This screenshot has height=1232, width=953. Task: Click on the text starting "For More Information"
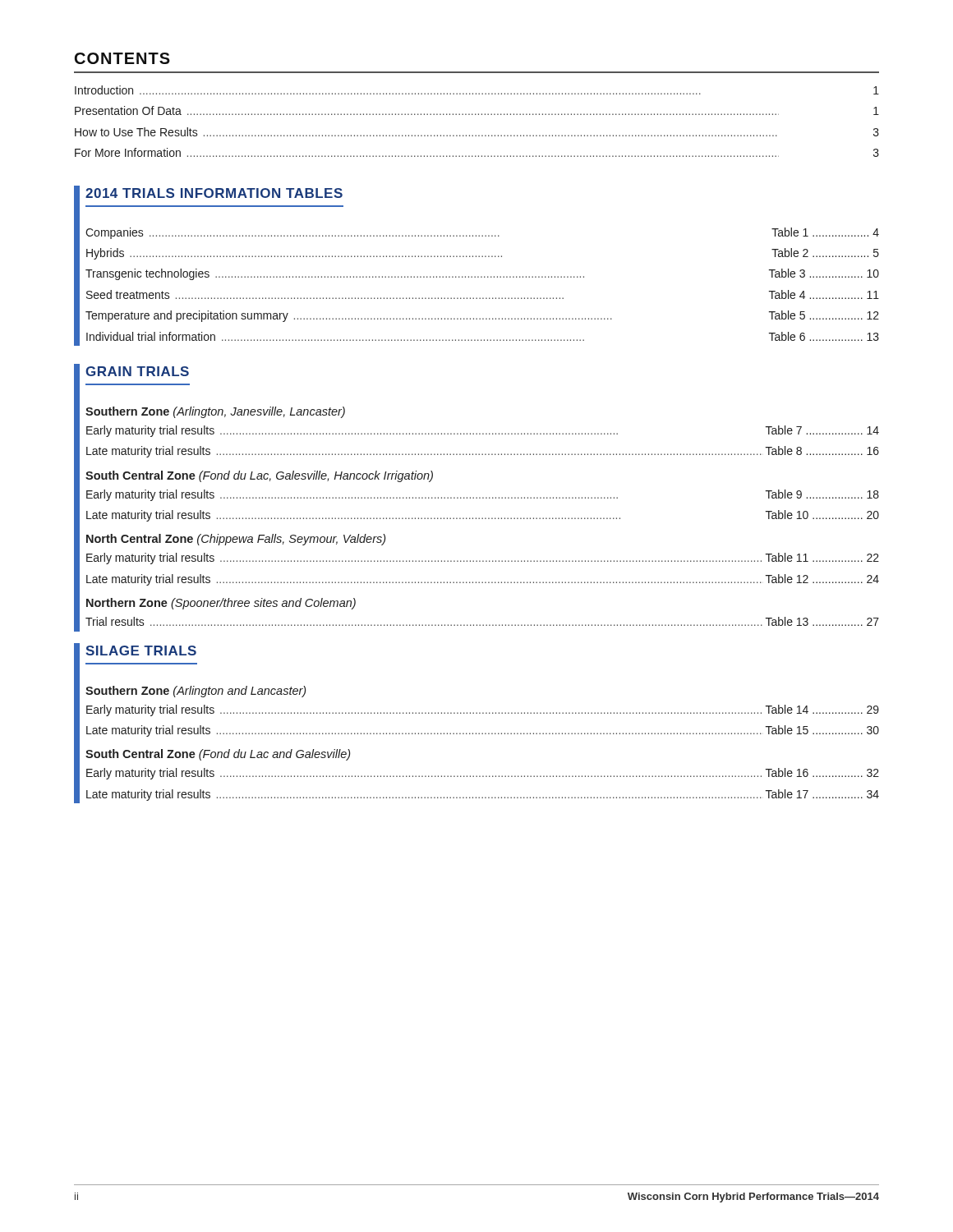pyautogui.click(x=476, y=153)
